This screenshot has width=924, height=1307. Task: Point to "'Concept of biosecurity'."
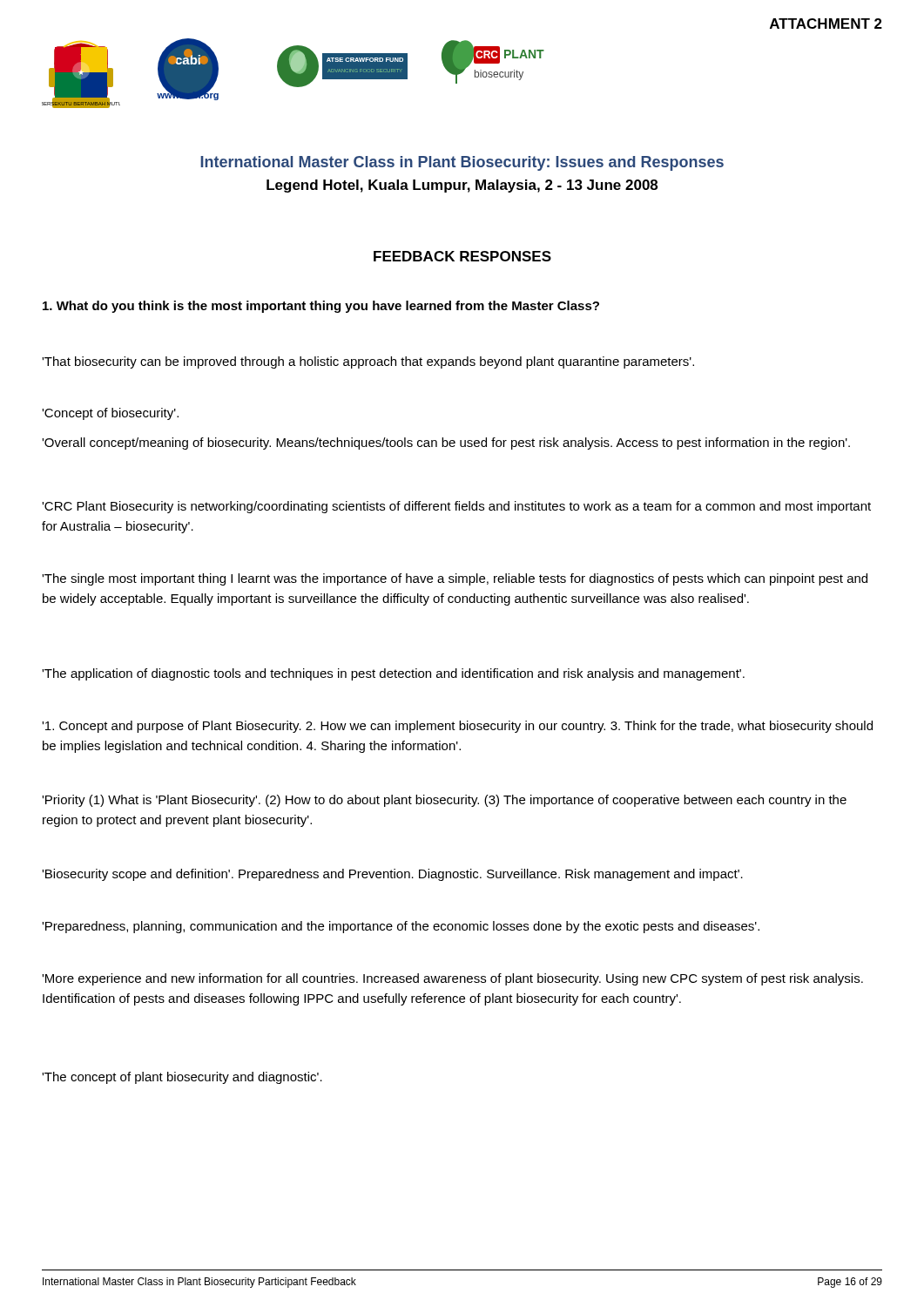[111, 413]
